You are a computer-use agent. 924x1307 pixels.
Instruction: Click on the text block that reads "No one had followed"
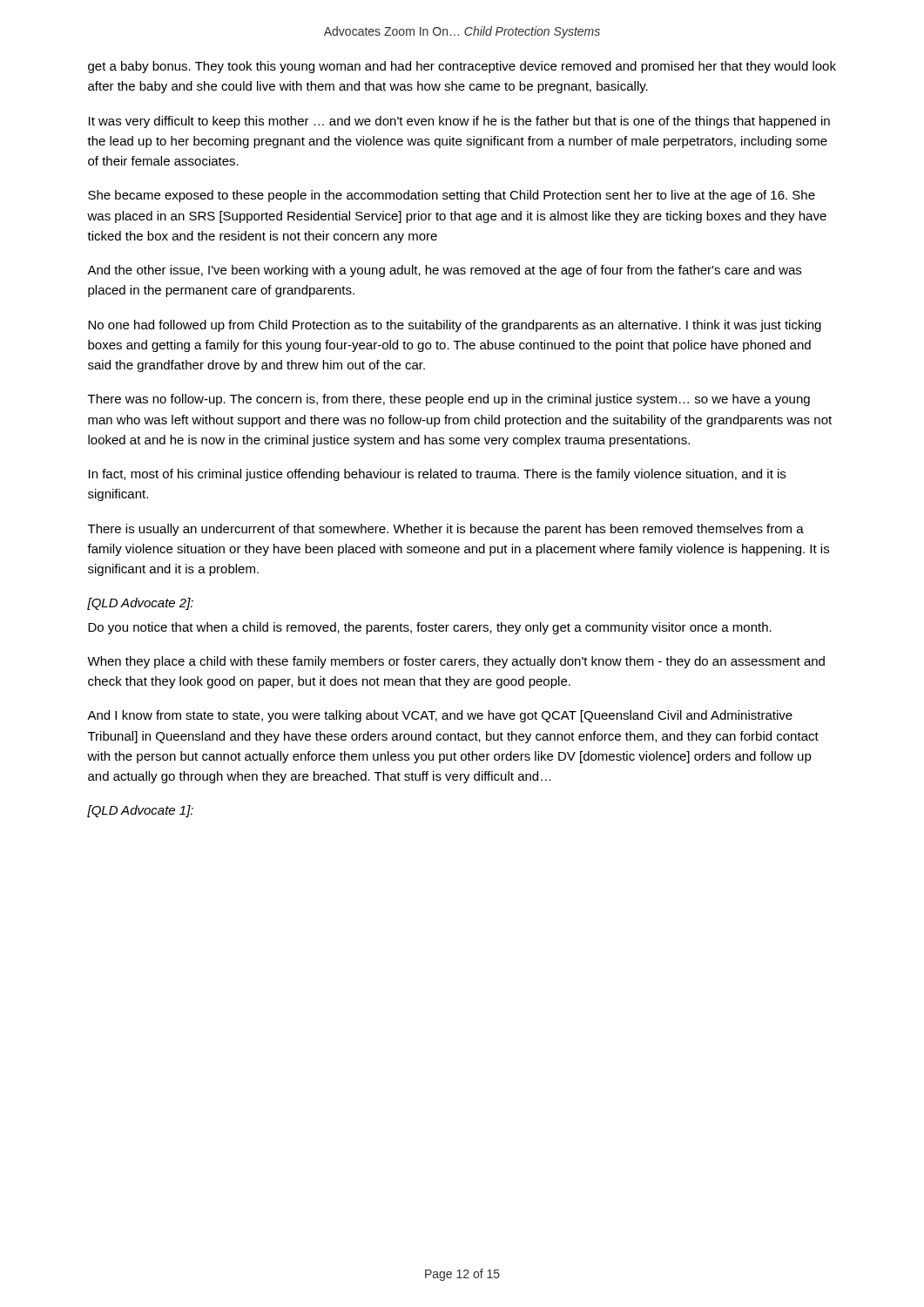455,344
